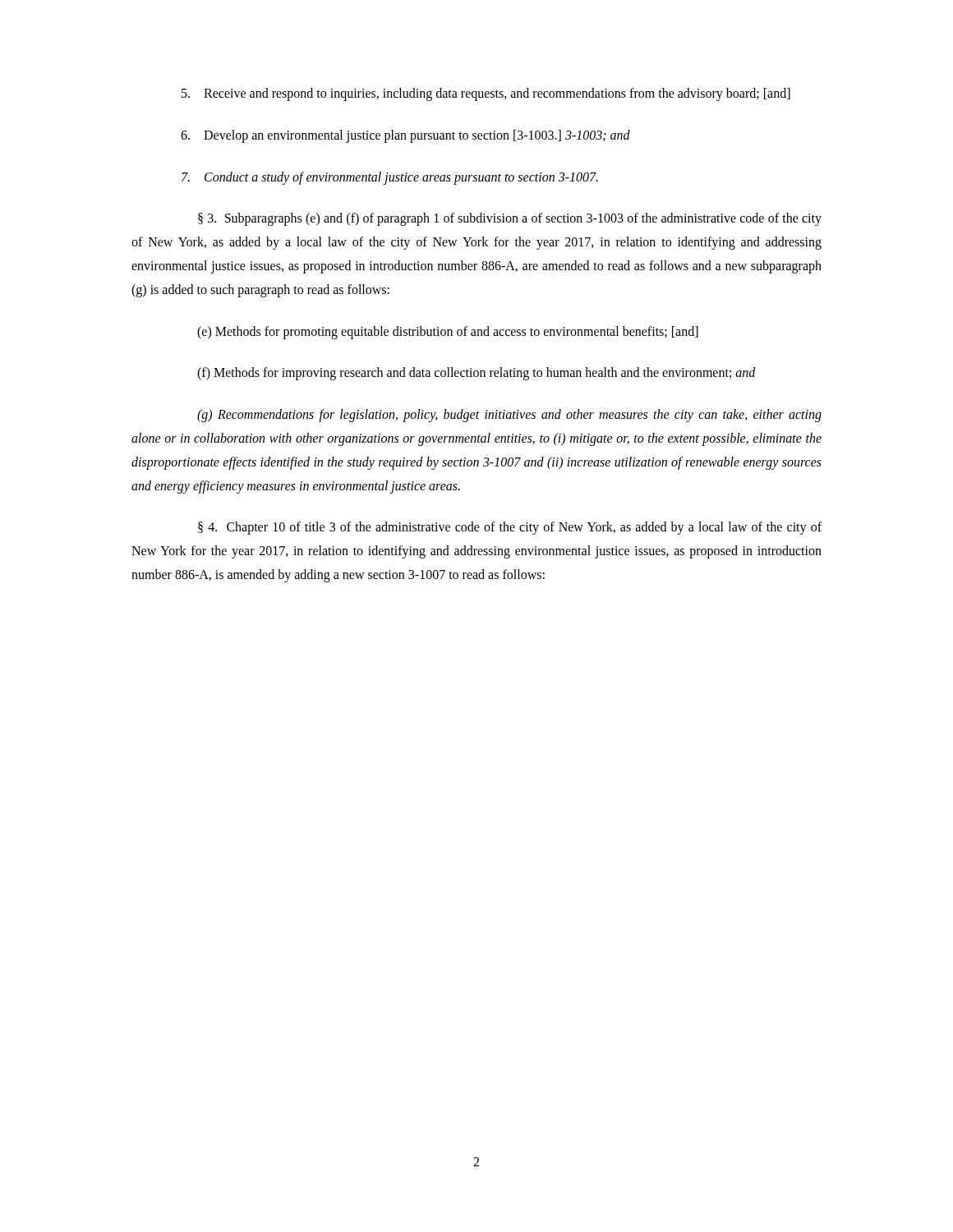Point to the text starting "6. Develop an"

[405, 135]
